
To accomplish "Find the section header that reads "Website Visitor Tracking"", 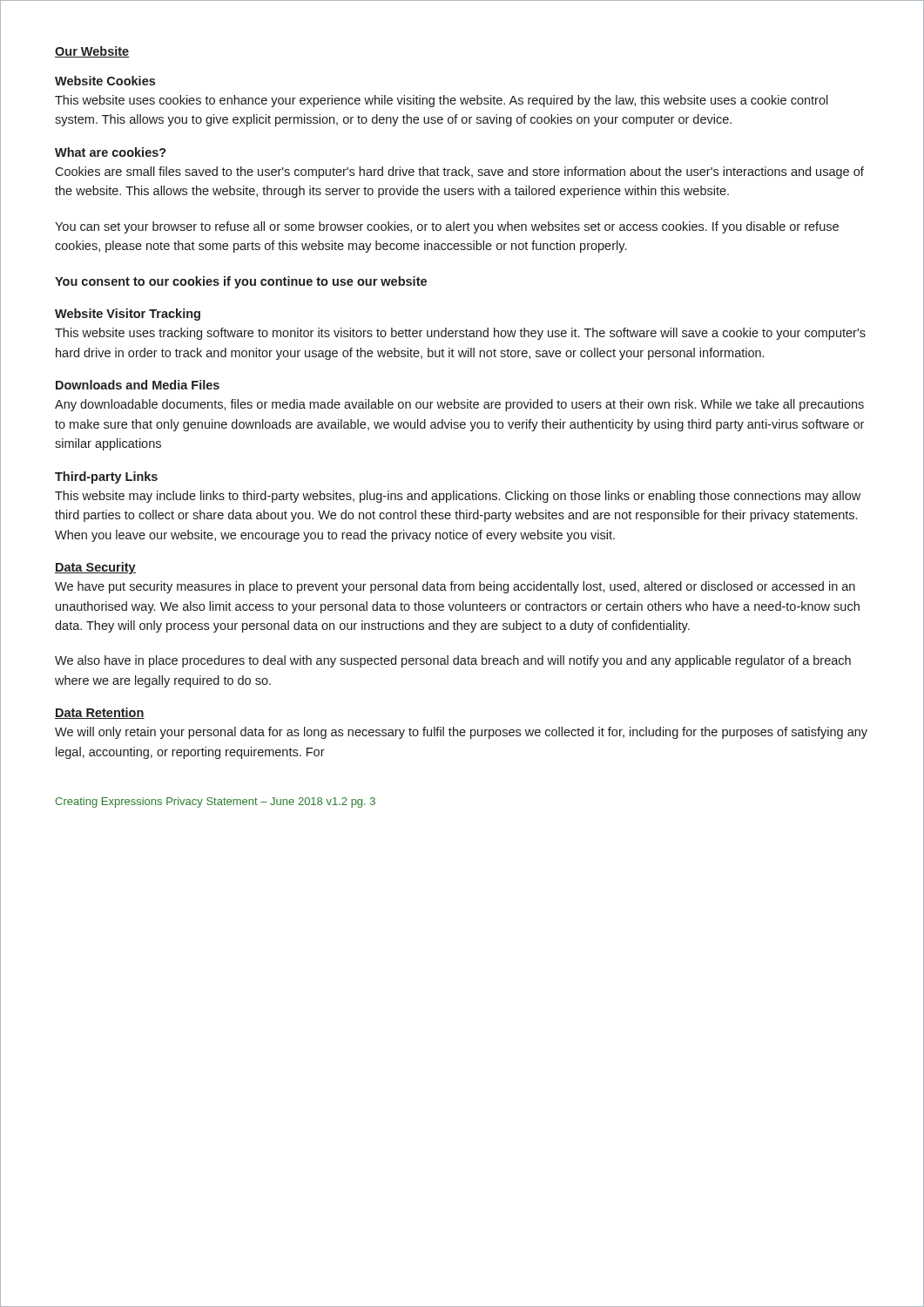I will coord(128,314).
